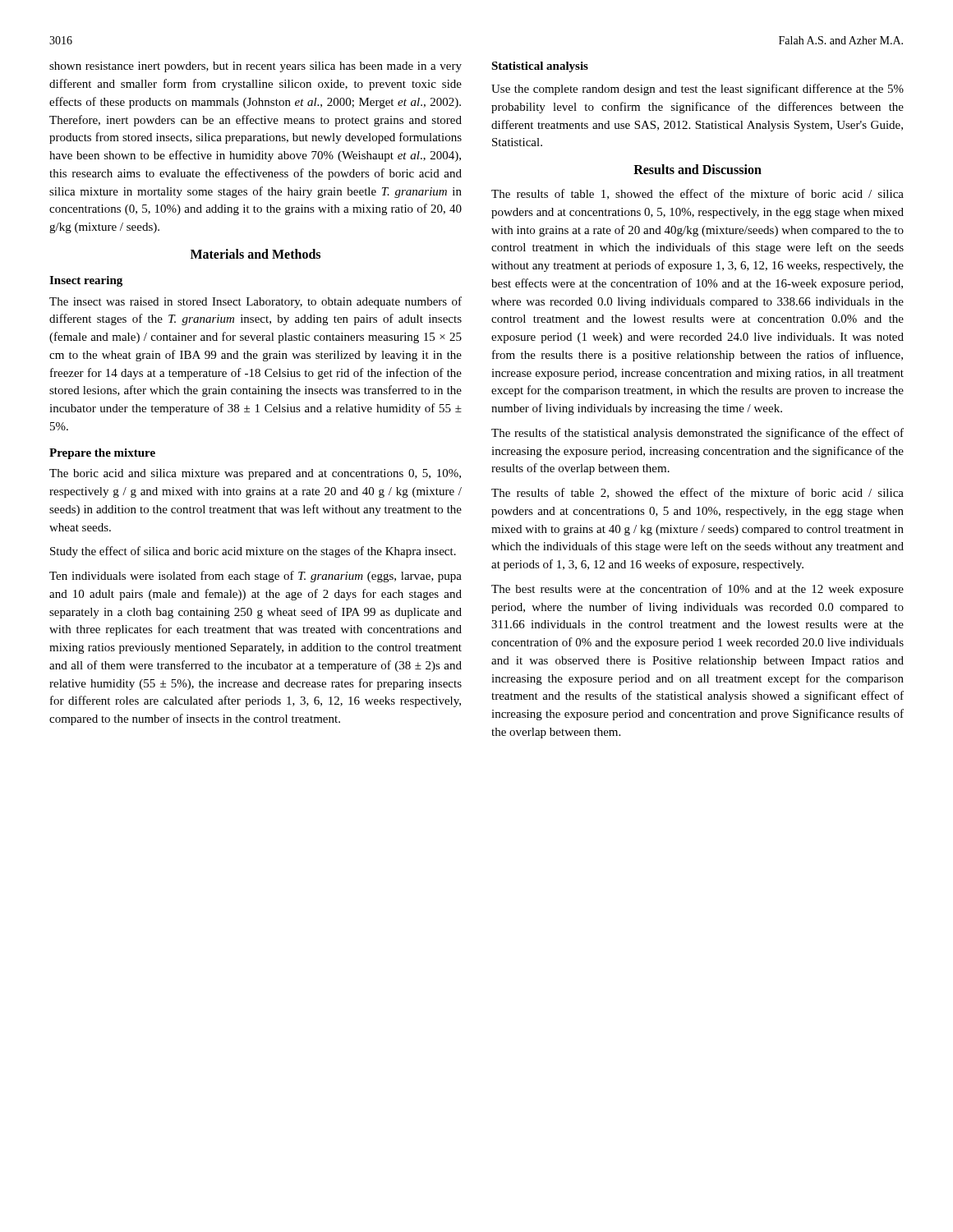Click on the text block starting "The boric acid"
This screenshot has height=1232, width=953.
pyautogui.click(x=255, y=501)
